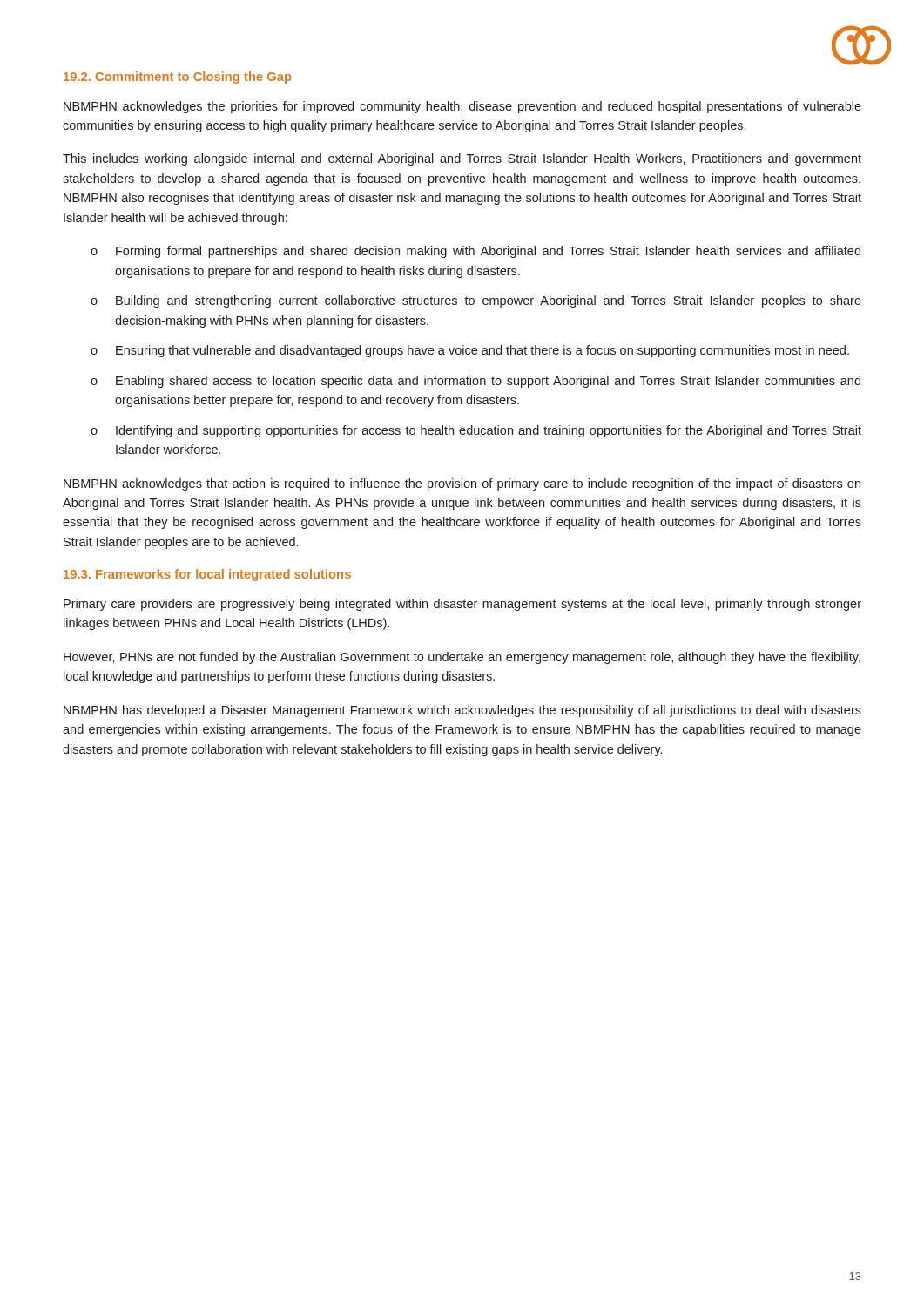
Task: Locate the block of text that opens with "Primary care providers are progressively being integrated"
Action: coord(462,614)
